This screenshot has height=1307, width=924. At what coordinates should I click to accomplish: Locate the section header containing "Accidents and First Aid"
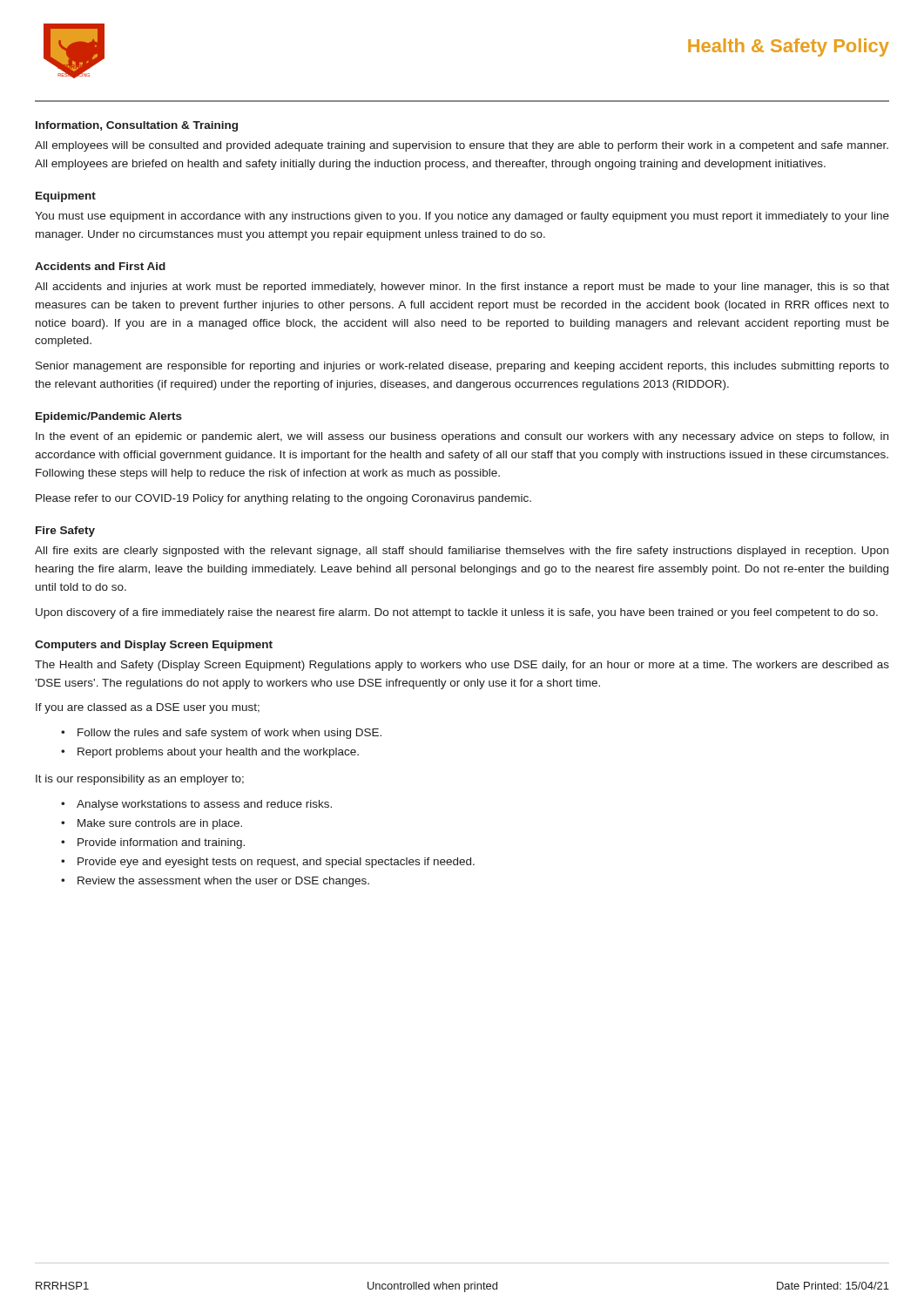pos(100,266)
